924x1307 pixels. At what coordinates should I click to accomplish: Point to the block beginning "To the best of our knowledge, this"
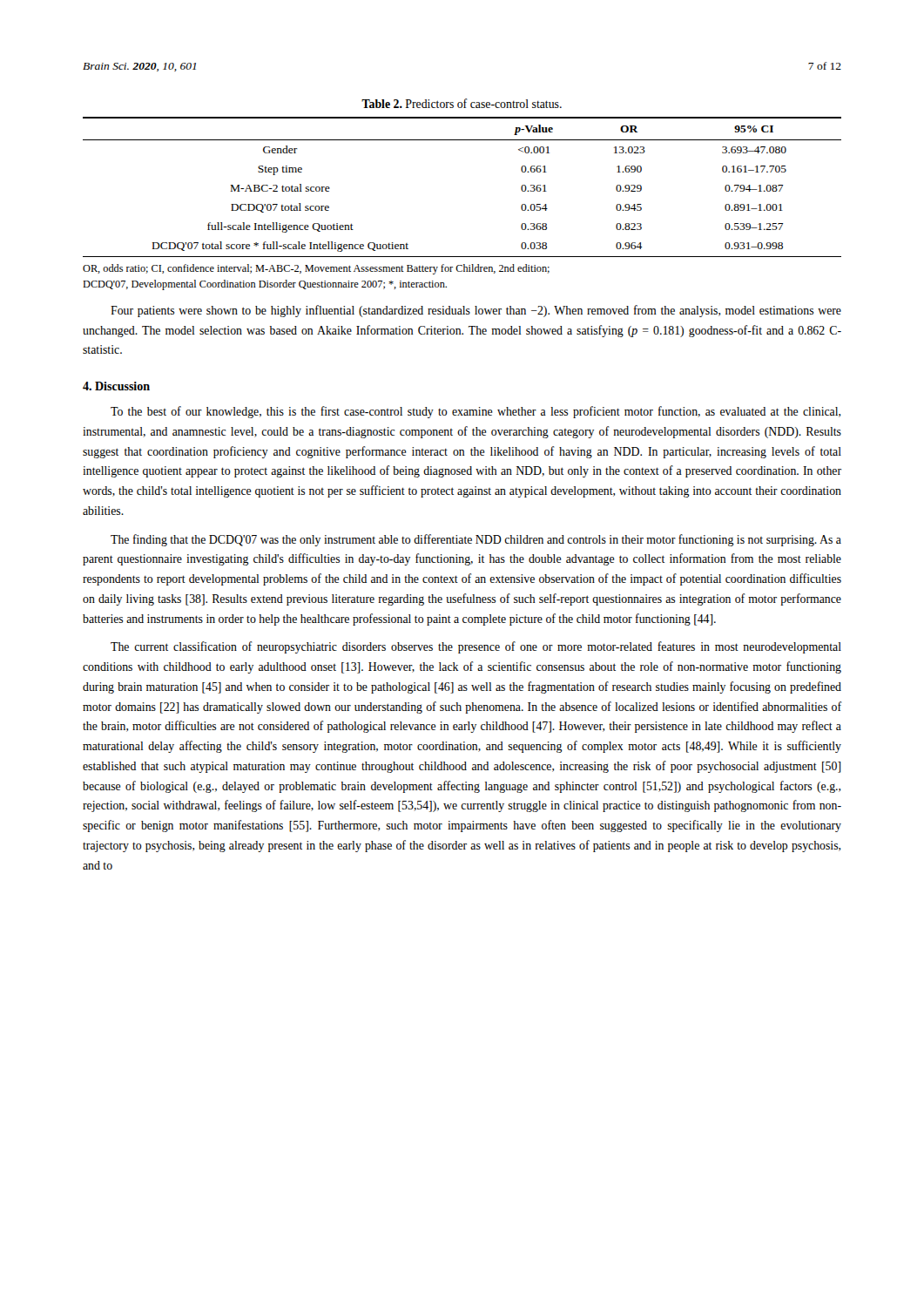(x=462, y=461)
